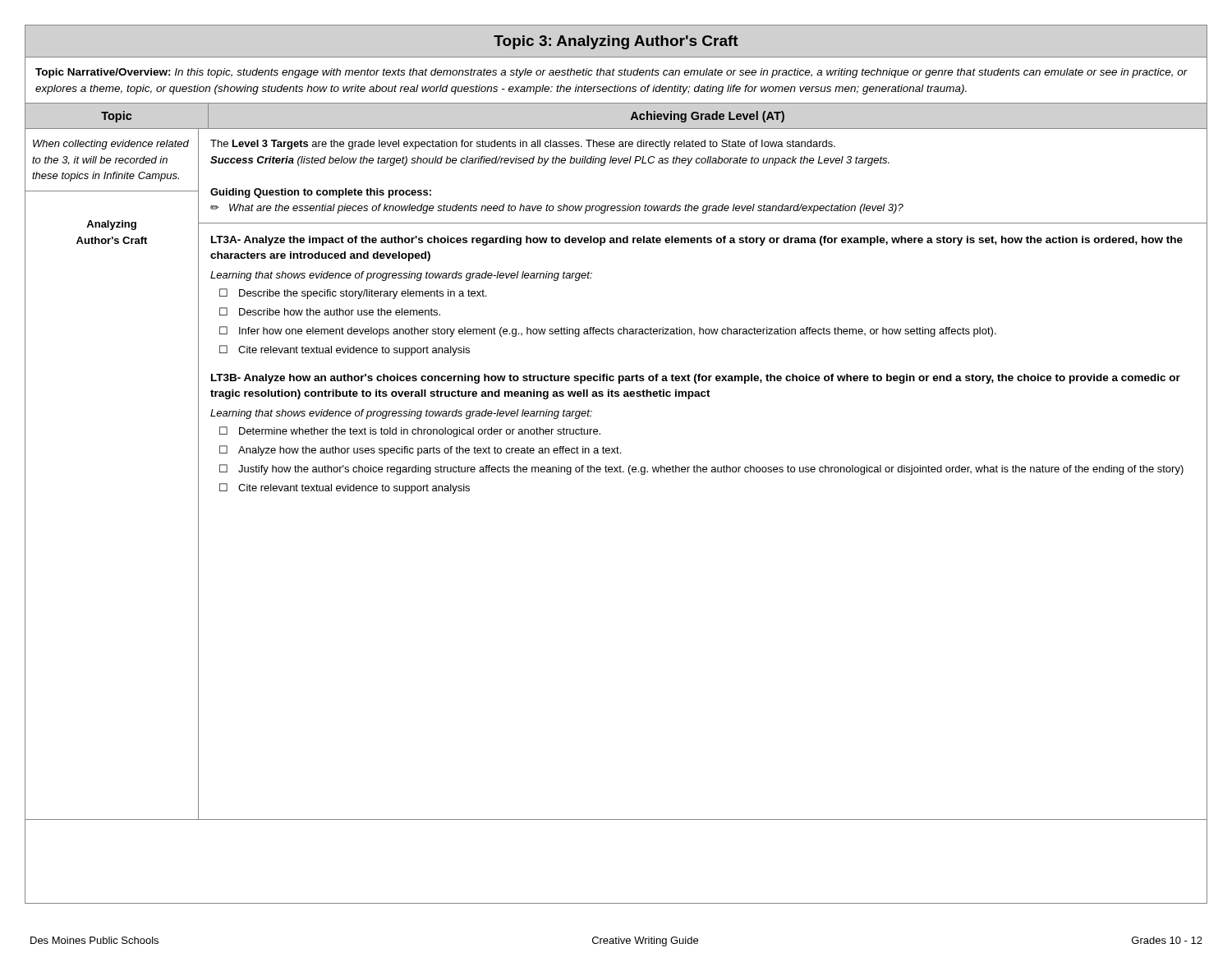Select the text block with the text "Topic Narrative/Overview: In this topic, students engage with"
1232x953 pixels.
click(x=611, y=80)
